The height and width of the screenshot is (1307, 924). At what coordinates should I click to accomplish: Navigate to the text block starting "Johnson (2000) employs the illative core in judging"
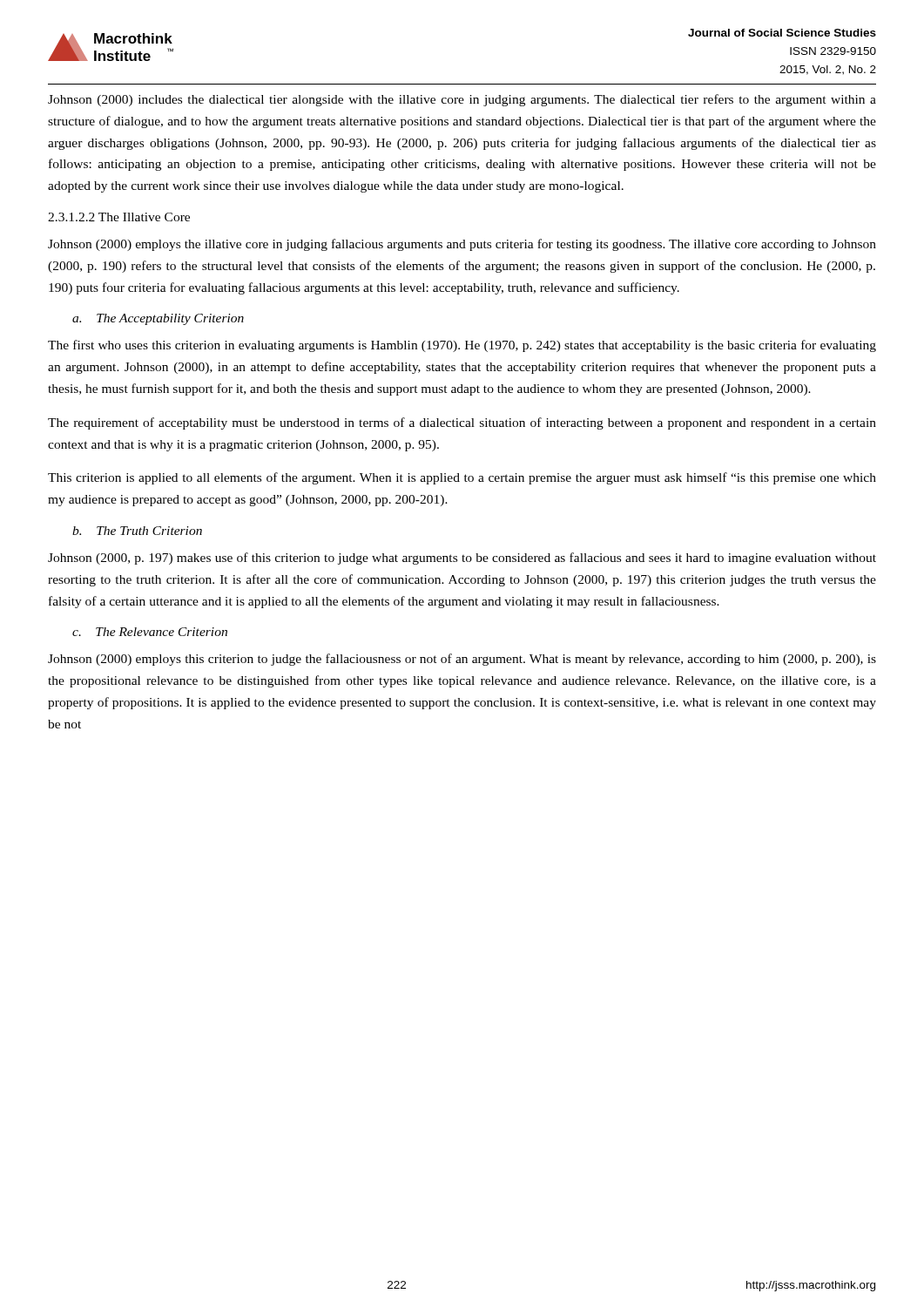click(x=462, y=266)
